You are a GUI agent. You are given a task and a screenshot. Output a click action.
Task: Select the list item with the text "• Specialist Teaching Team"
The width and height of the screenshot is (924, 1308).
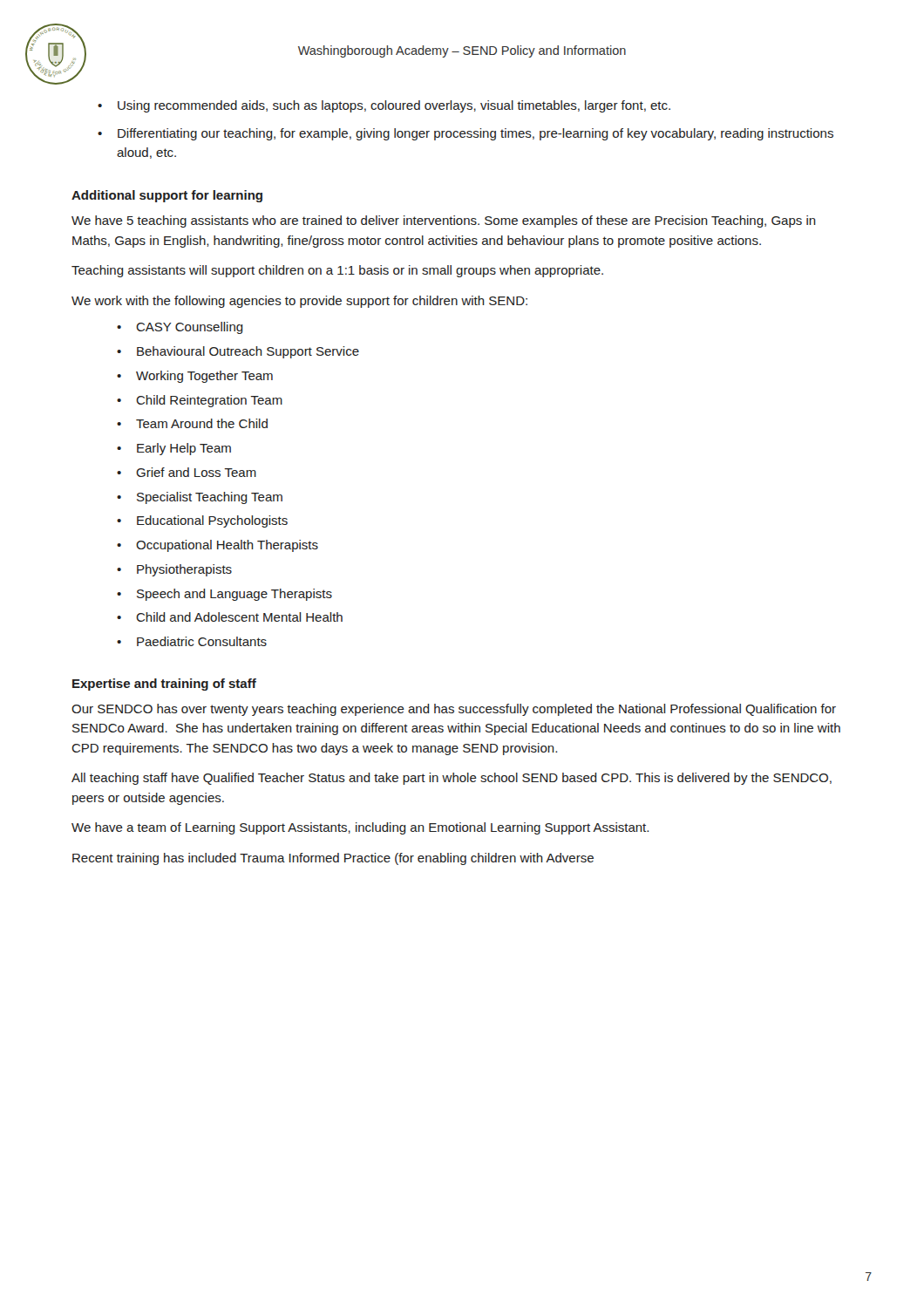[x=200, y=496]
